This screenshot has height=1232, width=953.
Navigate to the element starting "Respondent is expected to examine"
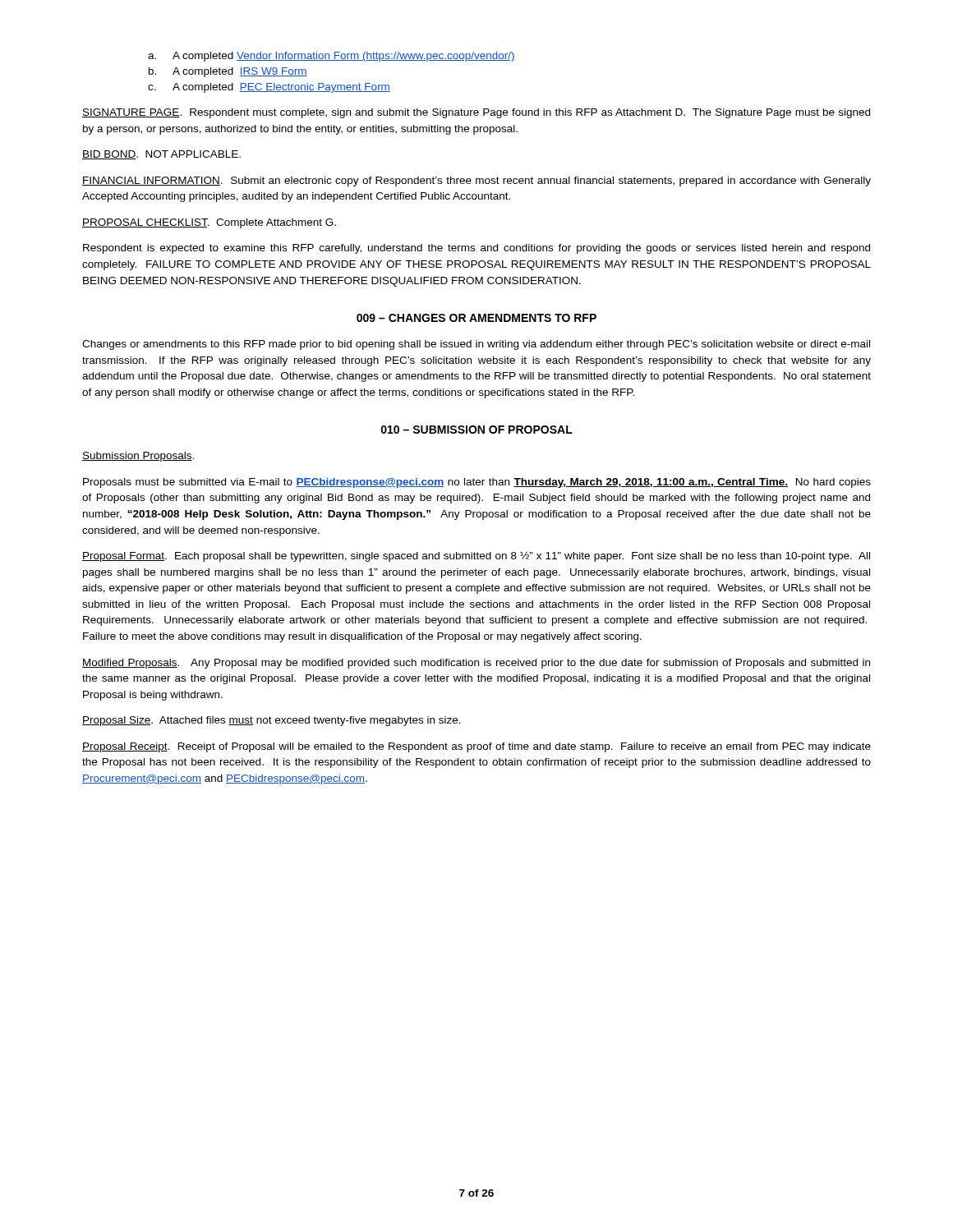[x=476, y=264]
